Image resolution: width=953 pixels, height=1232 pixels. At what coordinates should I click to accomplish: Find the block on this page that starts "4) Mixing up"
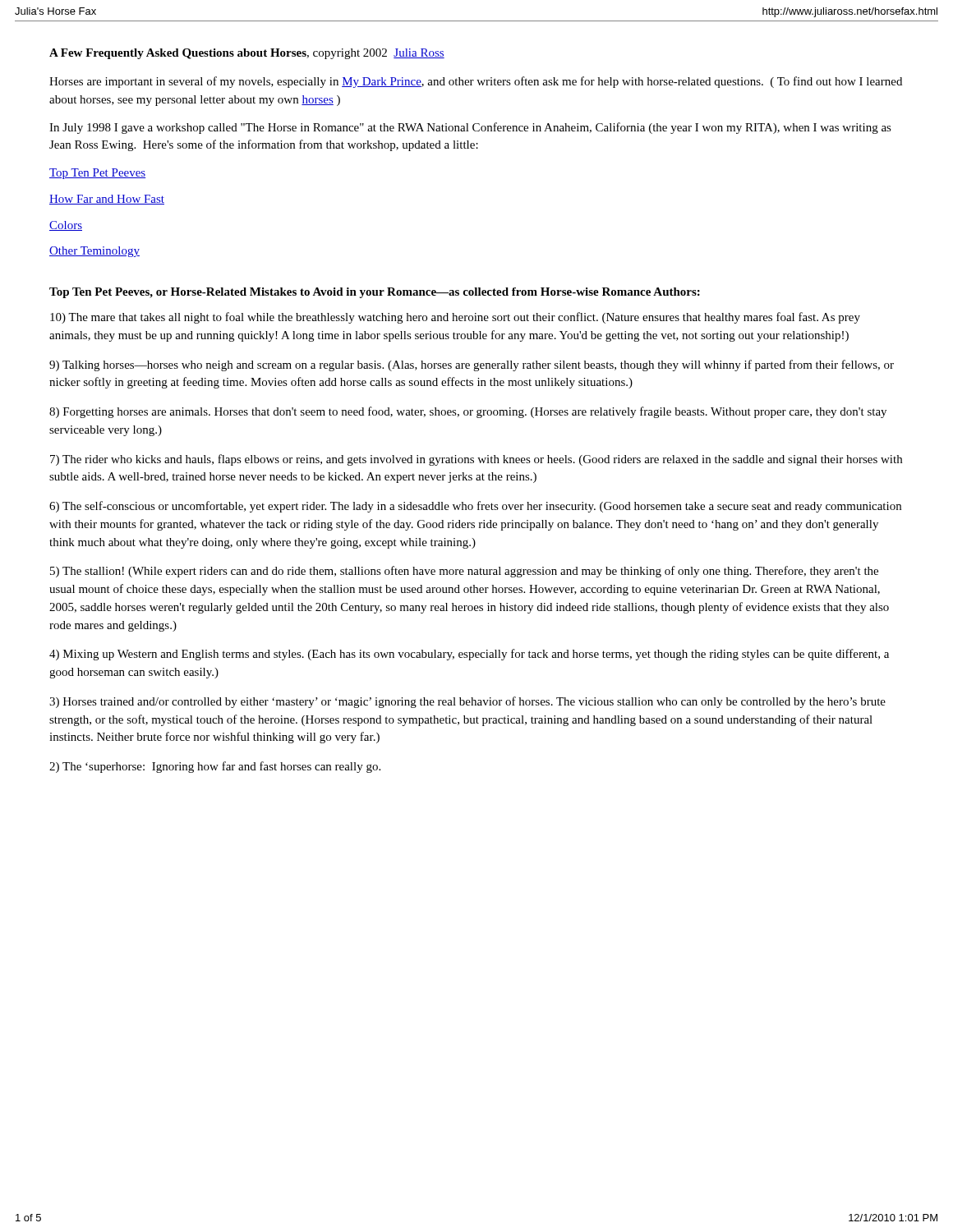[469, 663]
